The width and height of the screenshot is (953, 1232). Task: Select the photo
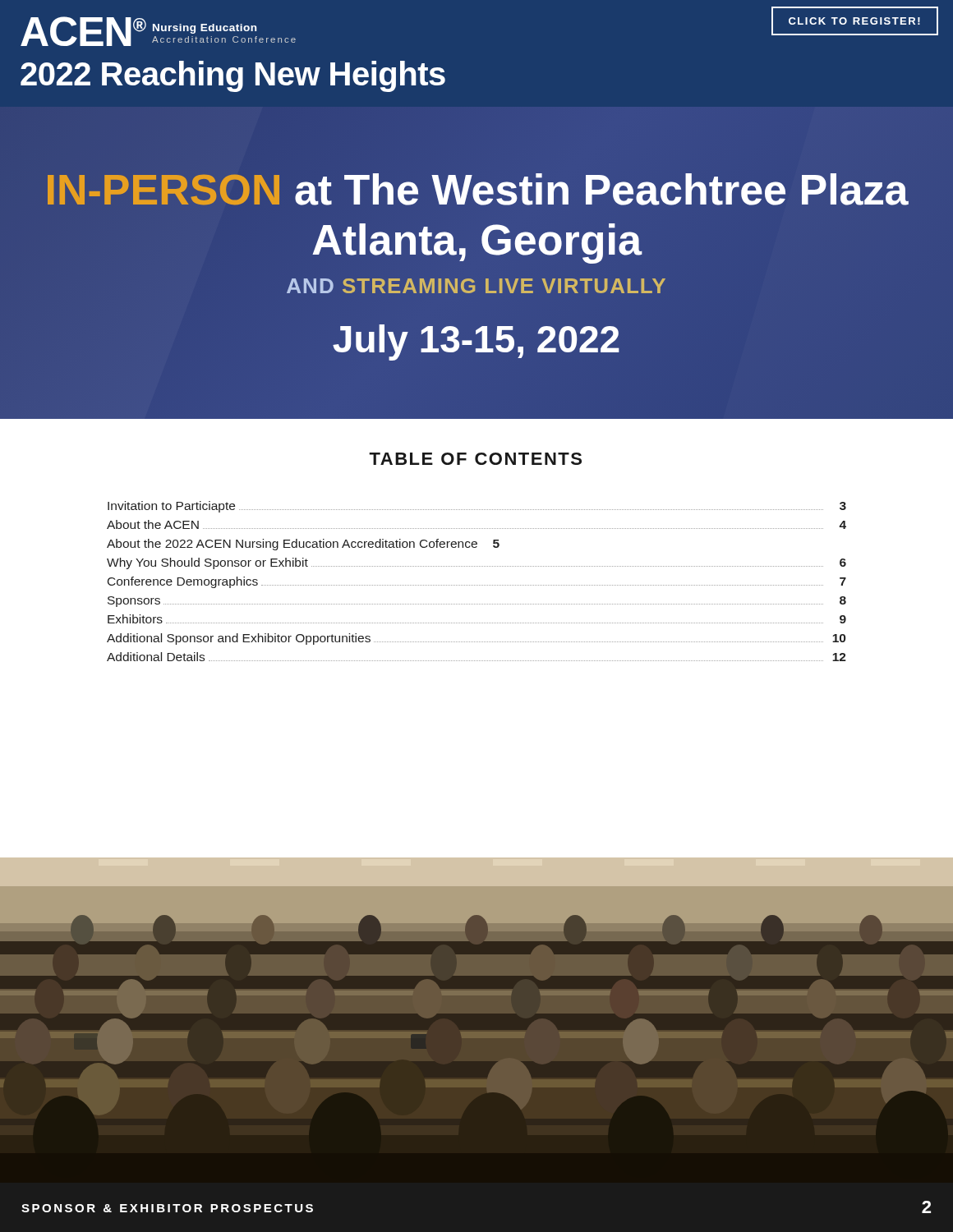[476, 1020]
